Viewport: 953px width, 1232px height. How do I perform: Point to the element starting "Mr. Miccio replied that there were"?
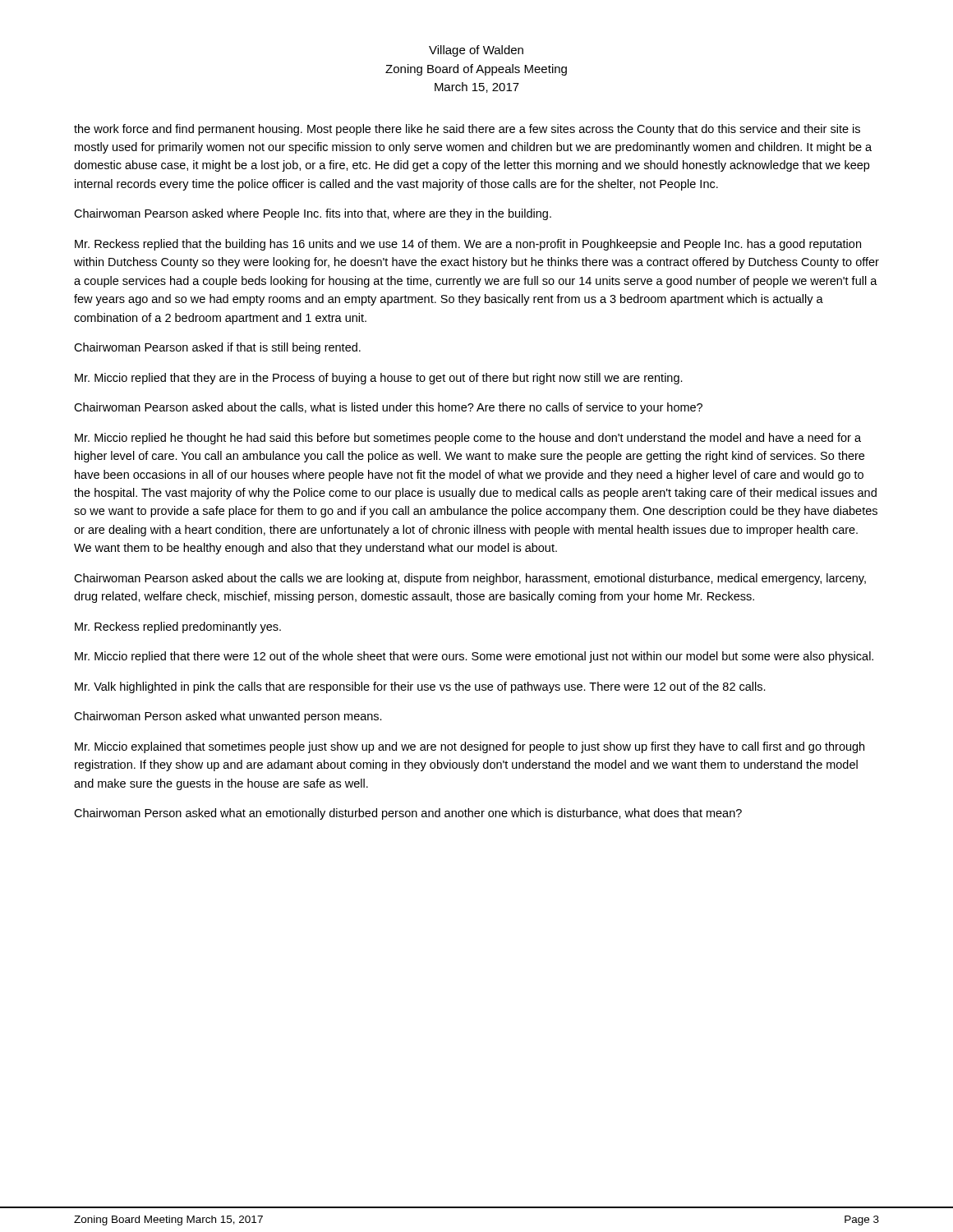pos(474,656)
